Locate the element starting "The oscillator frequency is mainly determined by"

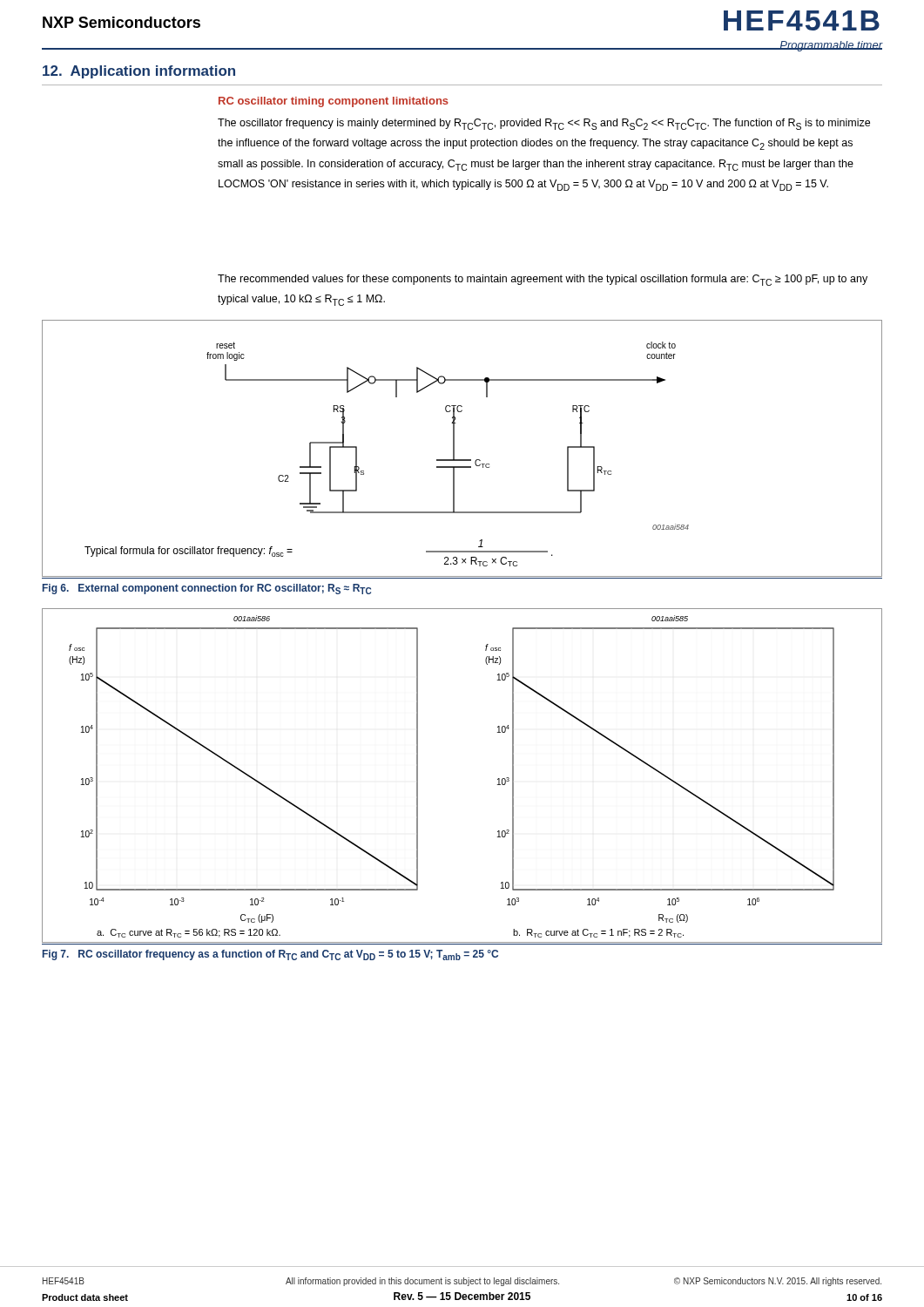[x=544, y=154]
